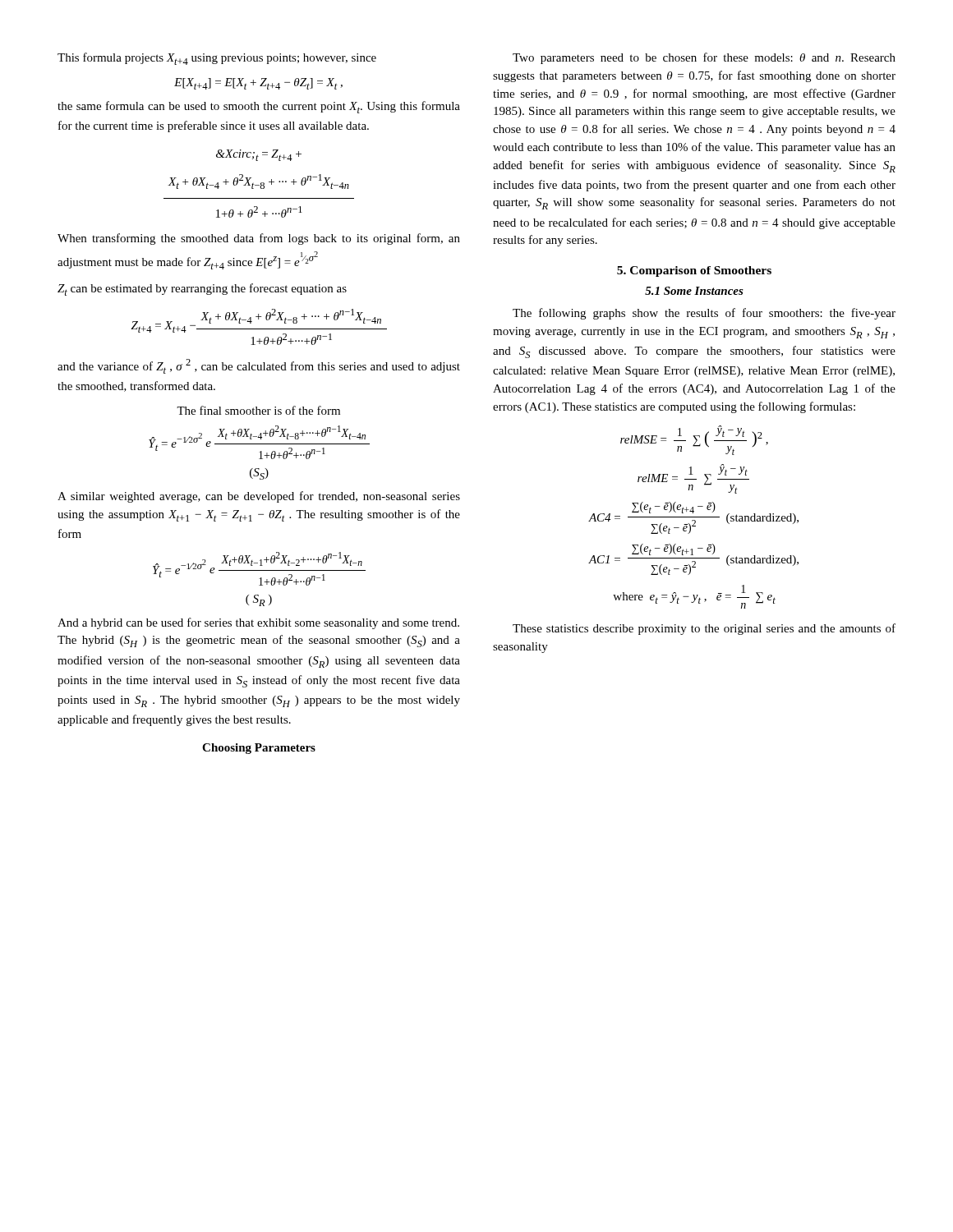Image resolution: width=953 pixels, height=1232 pixels.
Task: Locate the text block containing "The following graphs show the results"
Action: click(694, 360)
